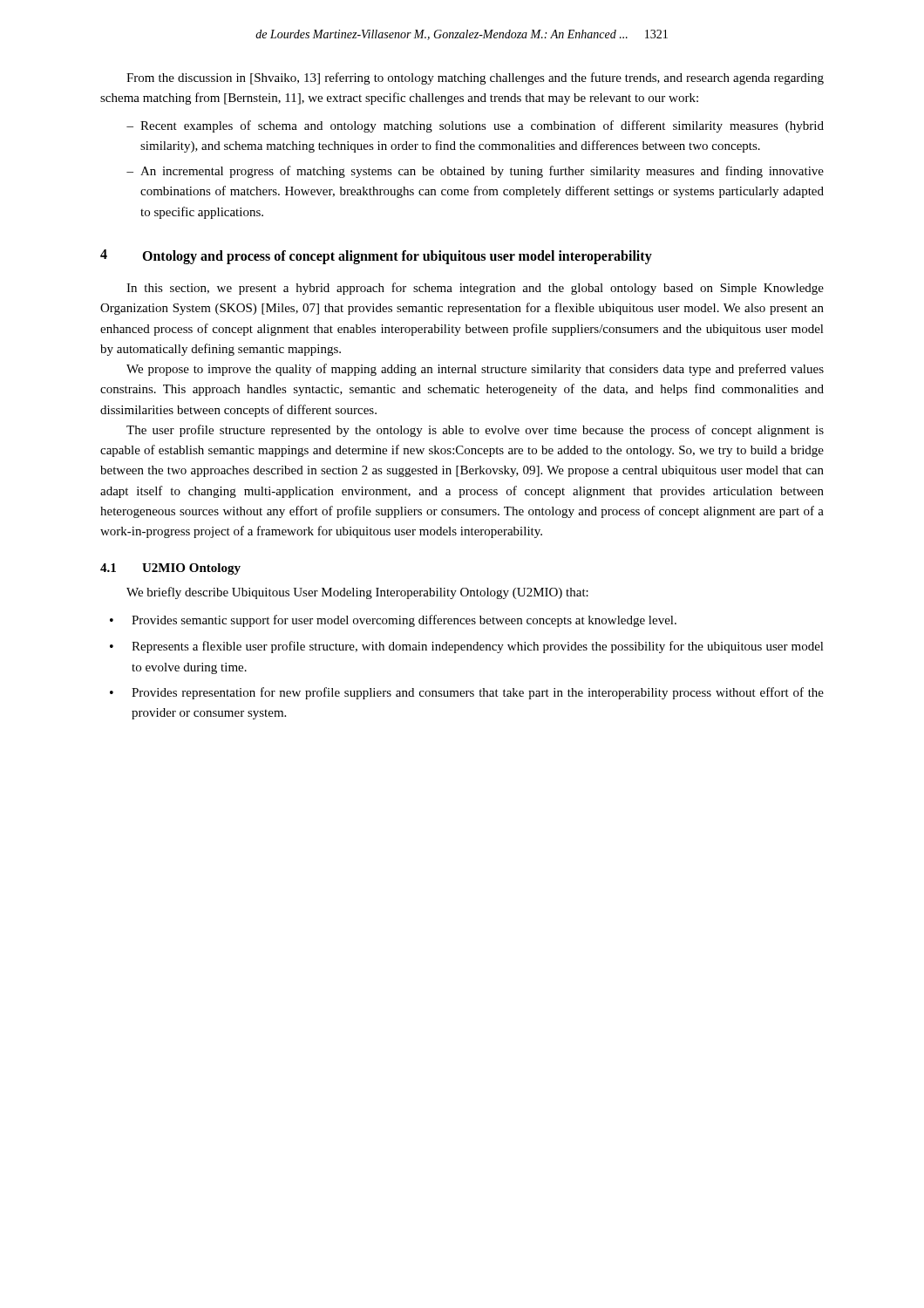Point to the passage starting "4.1 U2MIO Ontology"

click(x=170, y=568)
